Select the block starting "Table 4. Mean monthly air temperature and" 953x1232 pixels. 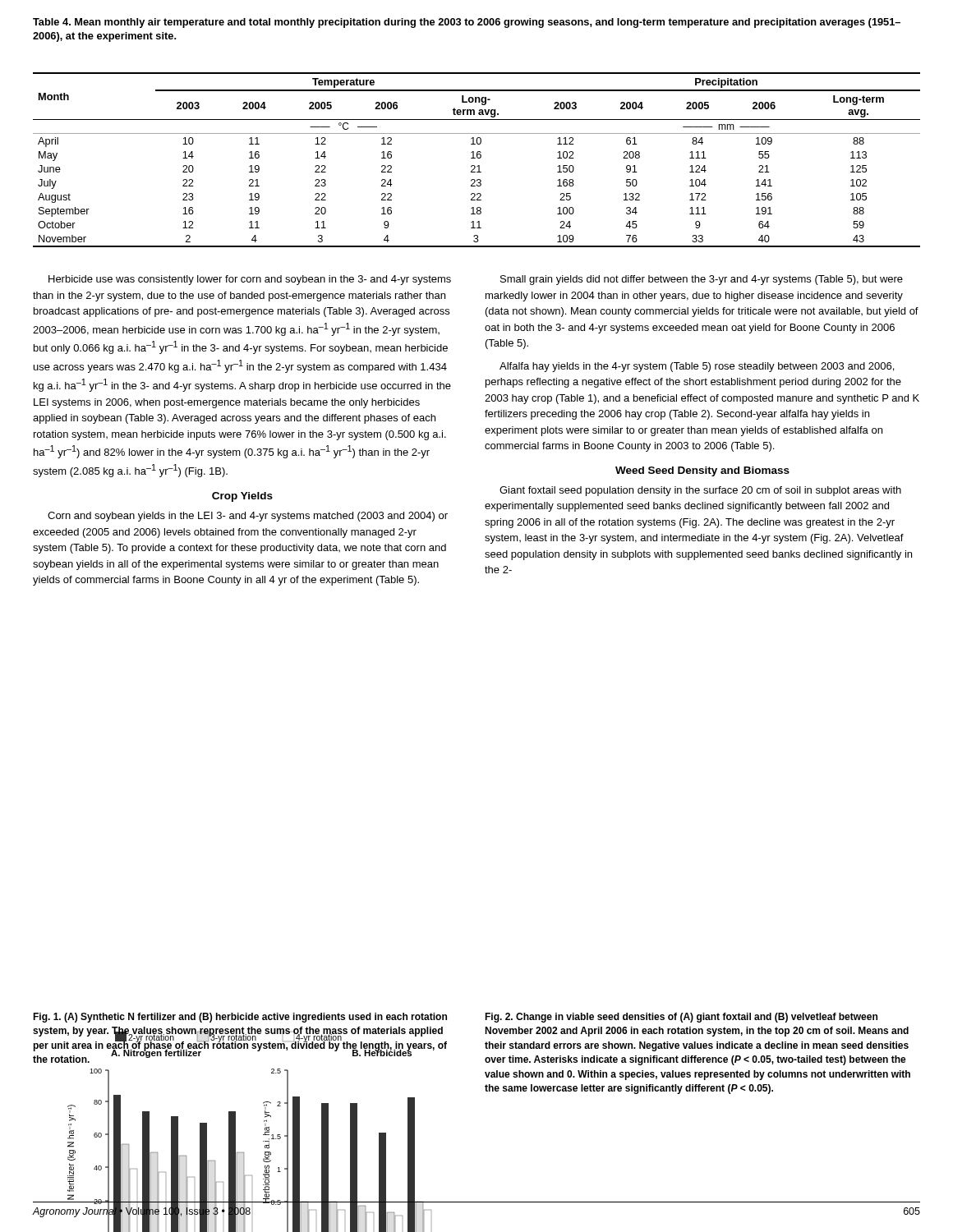pyautogui.click(x=467, y=29)
